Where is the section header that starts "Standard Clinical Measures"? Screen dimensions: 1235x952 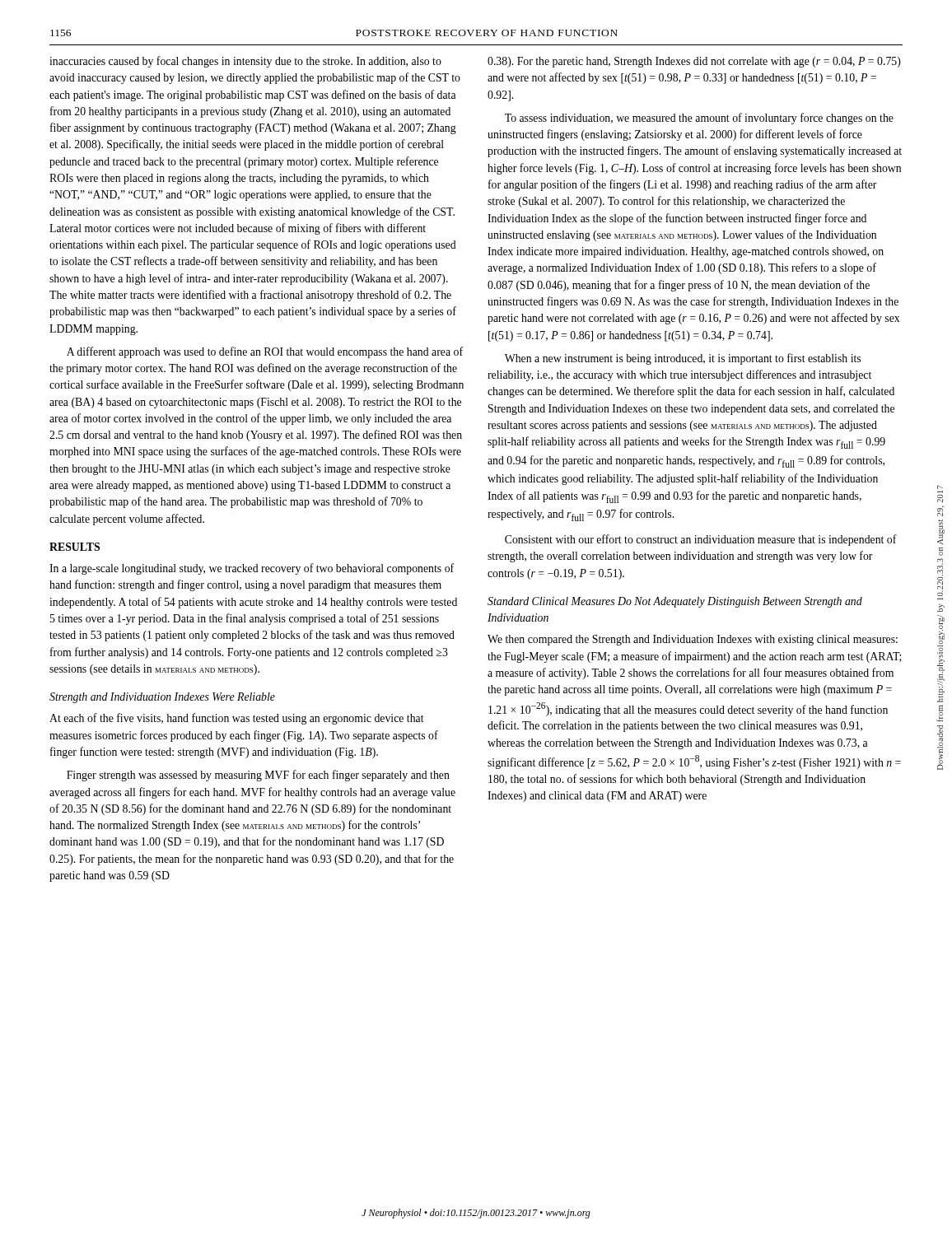(x=695, y=610)
